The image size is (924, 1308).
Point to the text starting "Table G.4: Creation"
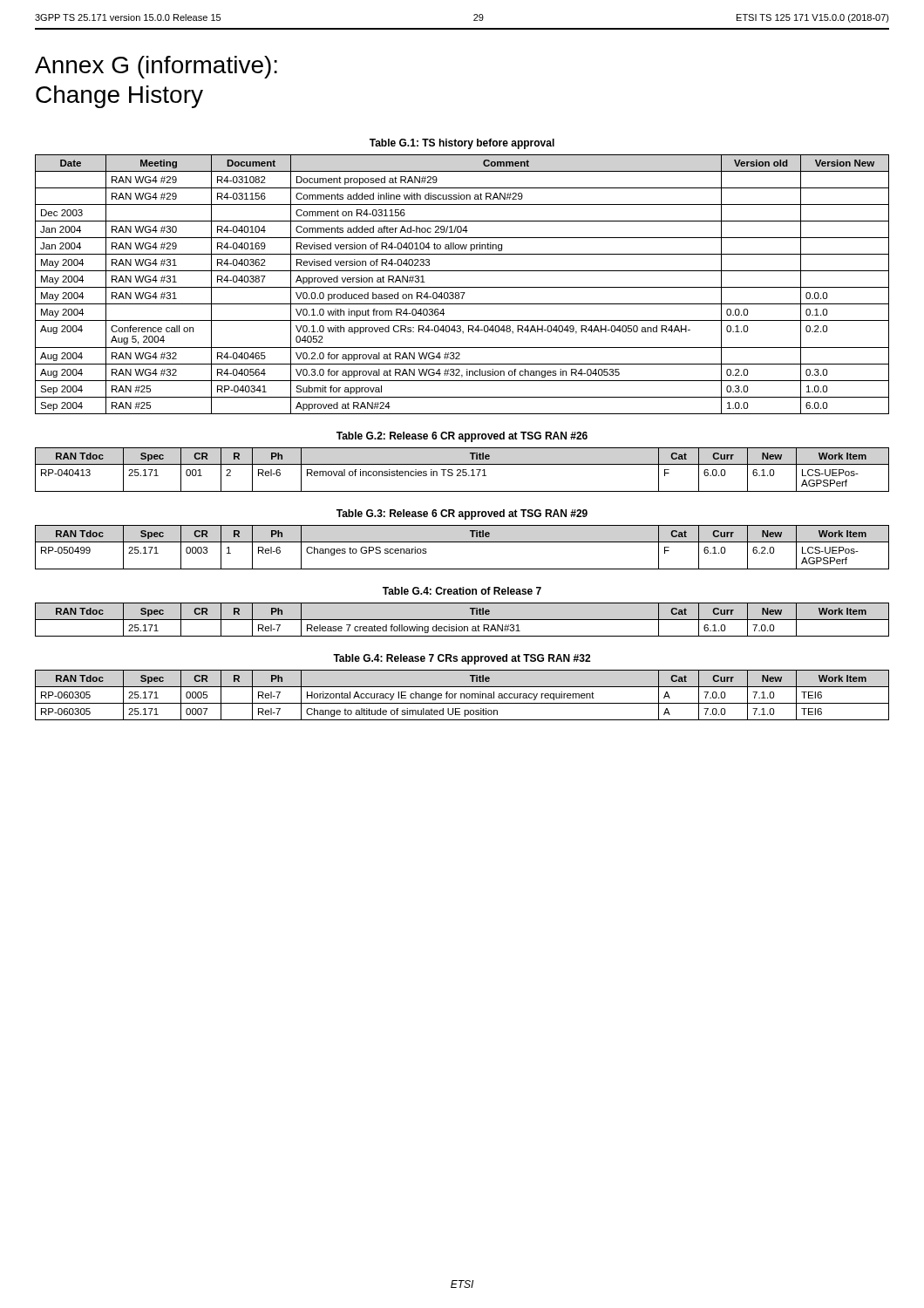(462, 591)
